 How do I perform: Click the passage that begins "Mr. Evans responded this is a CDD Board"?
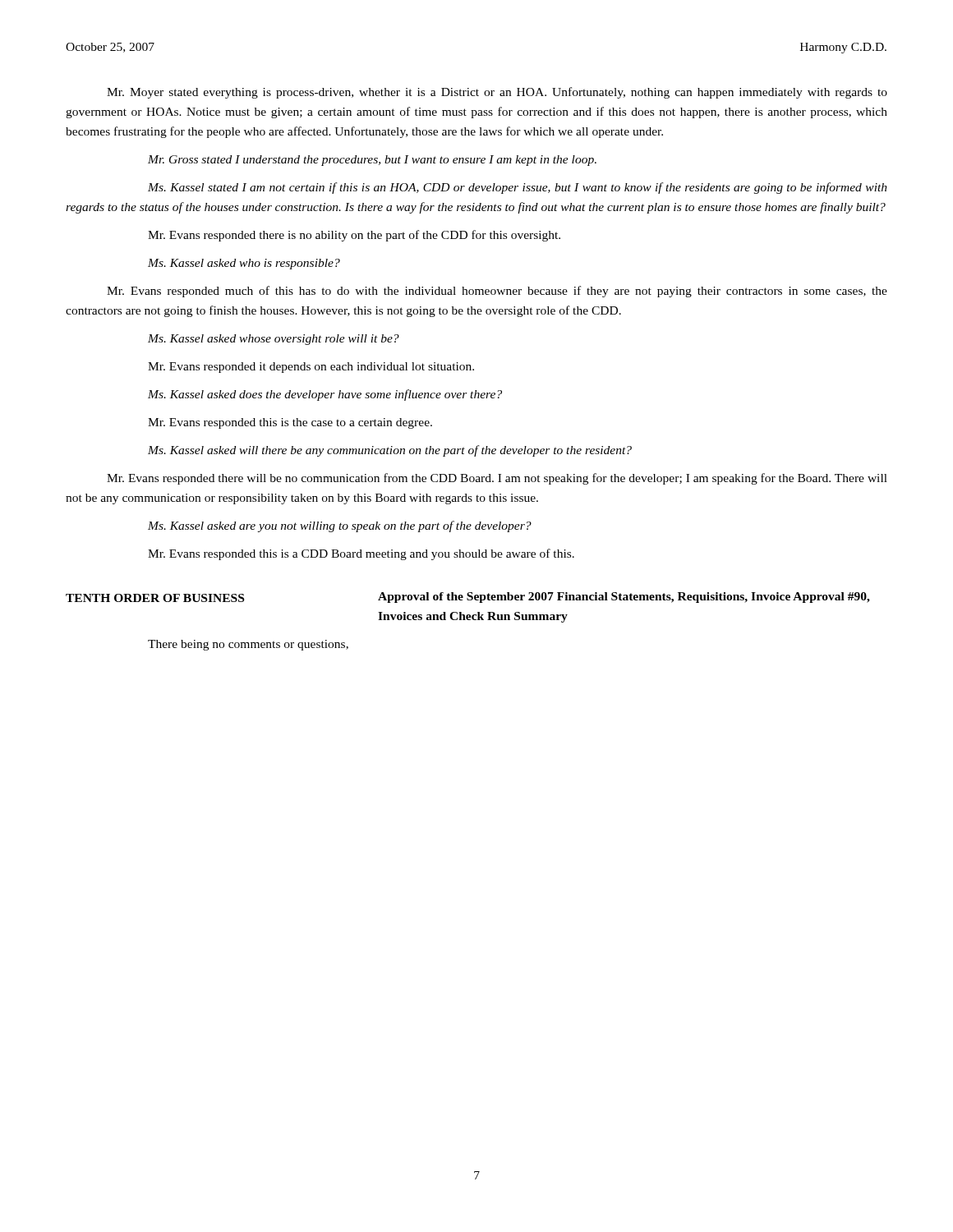[x=476, y=554]
